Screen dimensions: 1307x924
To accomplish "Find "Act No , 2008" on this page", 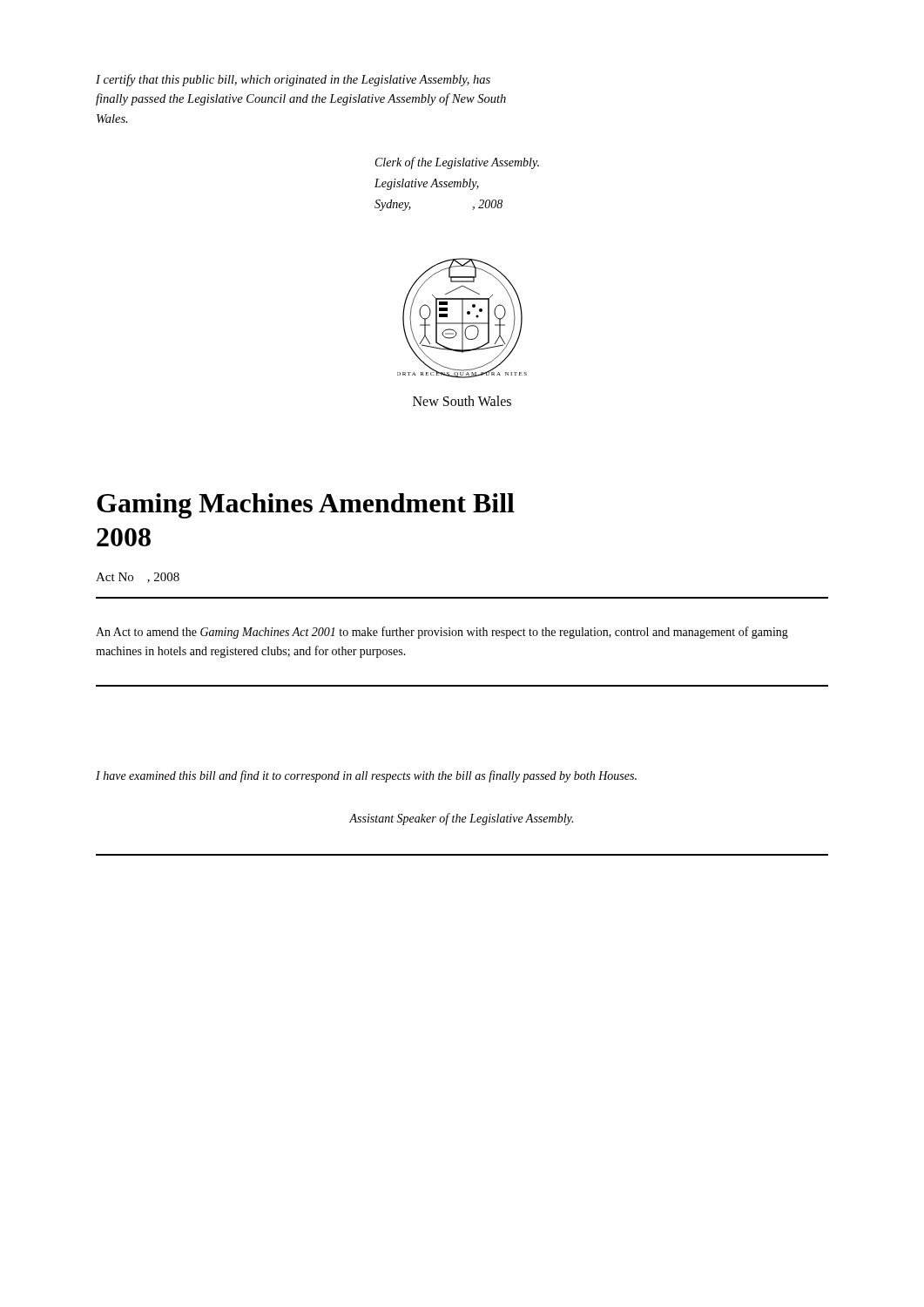I will 138,577.
